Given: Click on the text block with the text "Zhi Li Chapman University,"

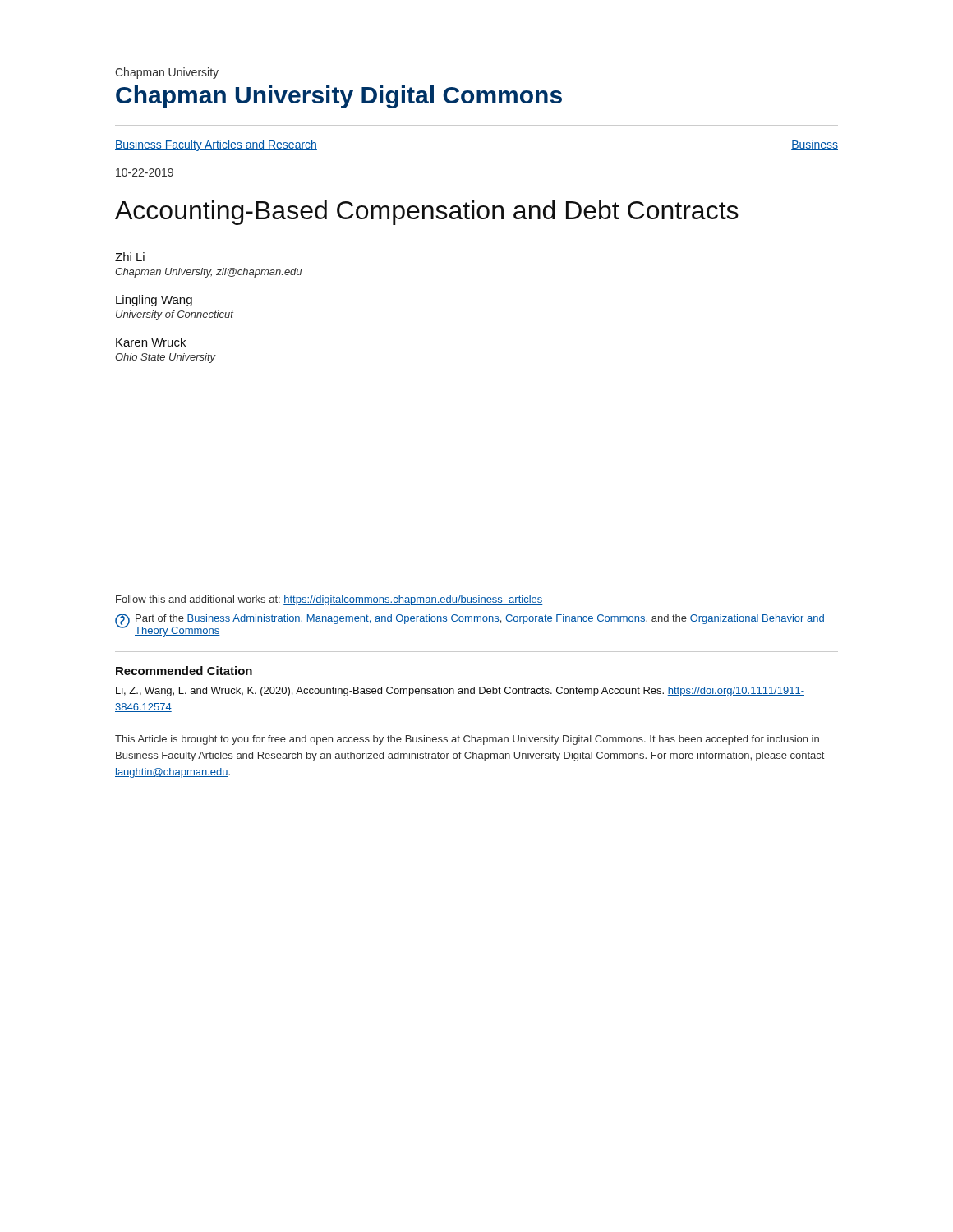Looking at the screenshot, I should (130, 257).
